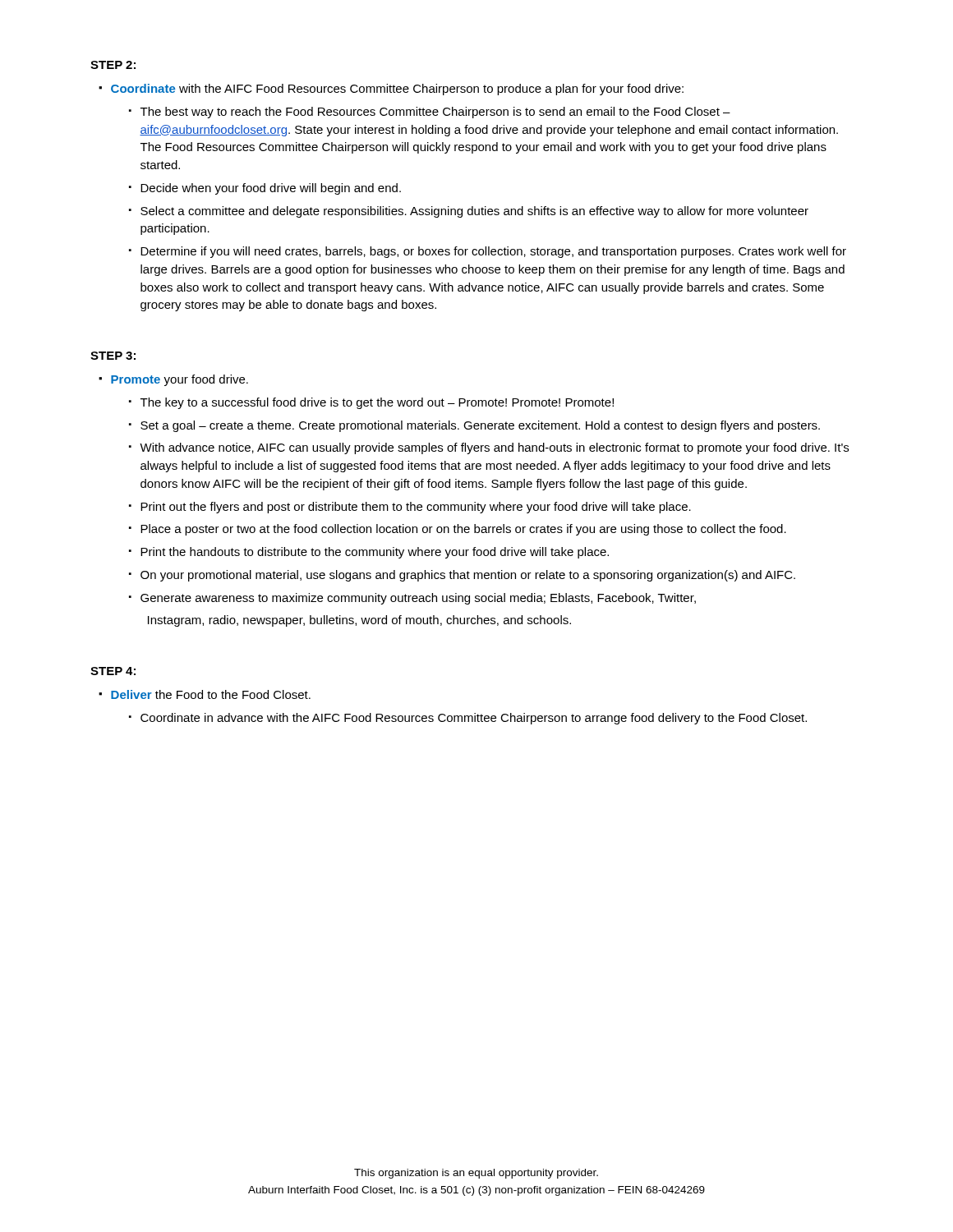Point to the block beginning "Determine if you will"
Viewport: 953px width, 1232px height.
pos(501,278)
